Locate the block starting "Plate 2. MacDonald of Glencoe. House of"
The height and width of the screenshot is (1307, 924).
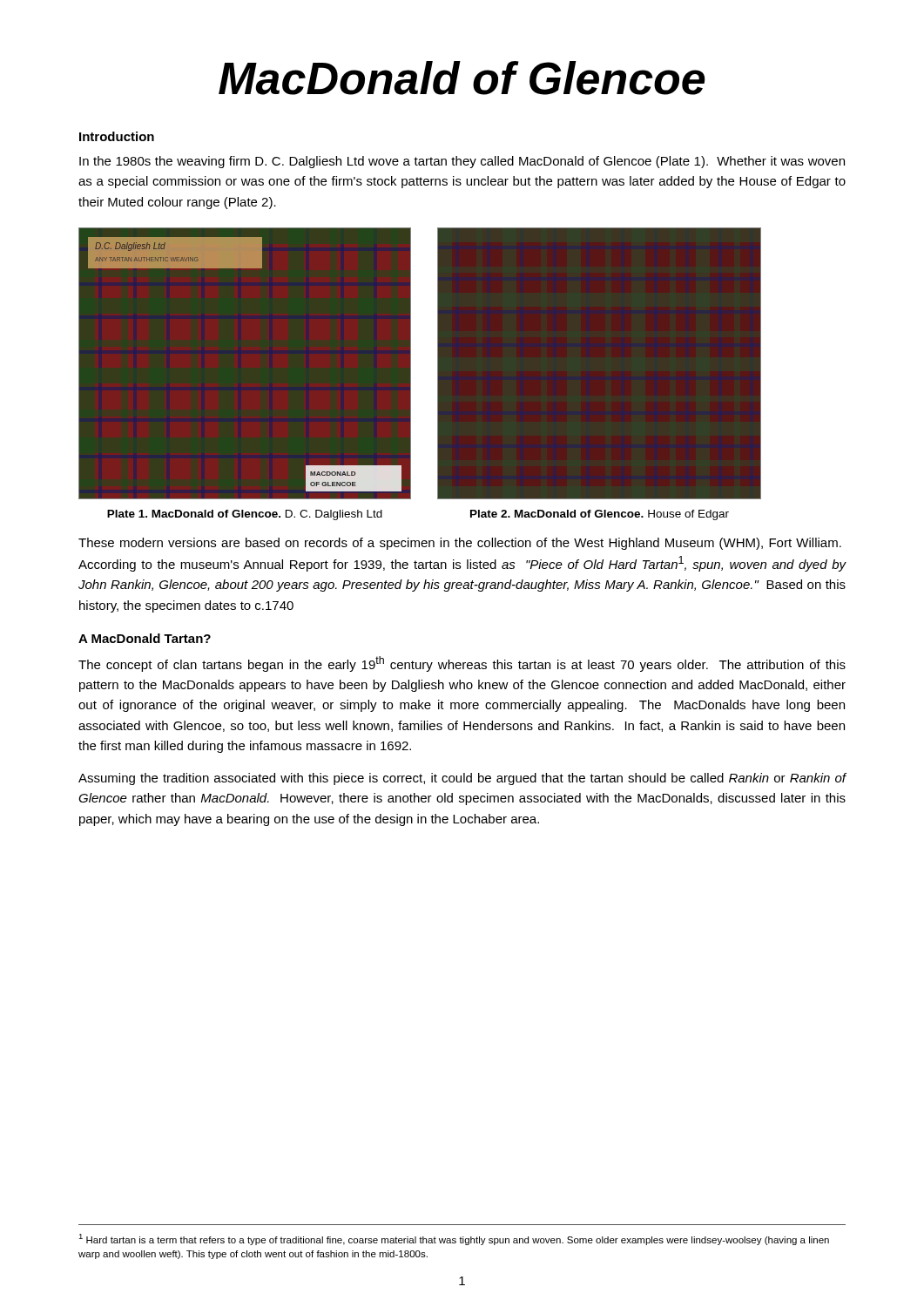[x=599, y=513]
